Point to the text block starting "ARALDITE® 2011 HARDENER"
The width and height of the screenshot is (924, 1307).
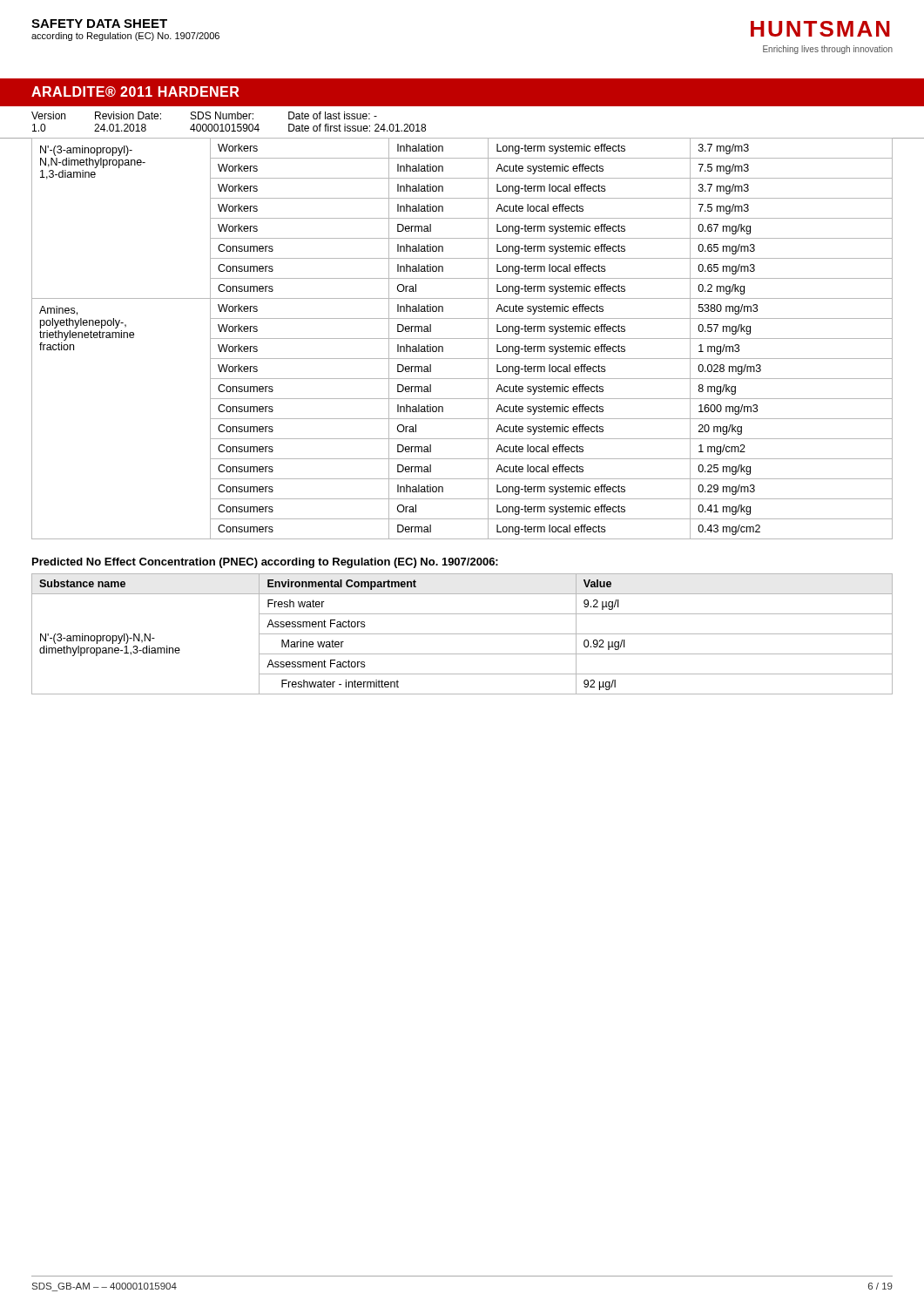[136, 92]
